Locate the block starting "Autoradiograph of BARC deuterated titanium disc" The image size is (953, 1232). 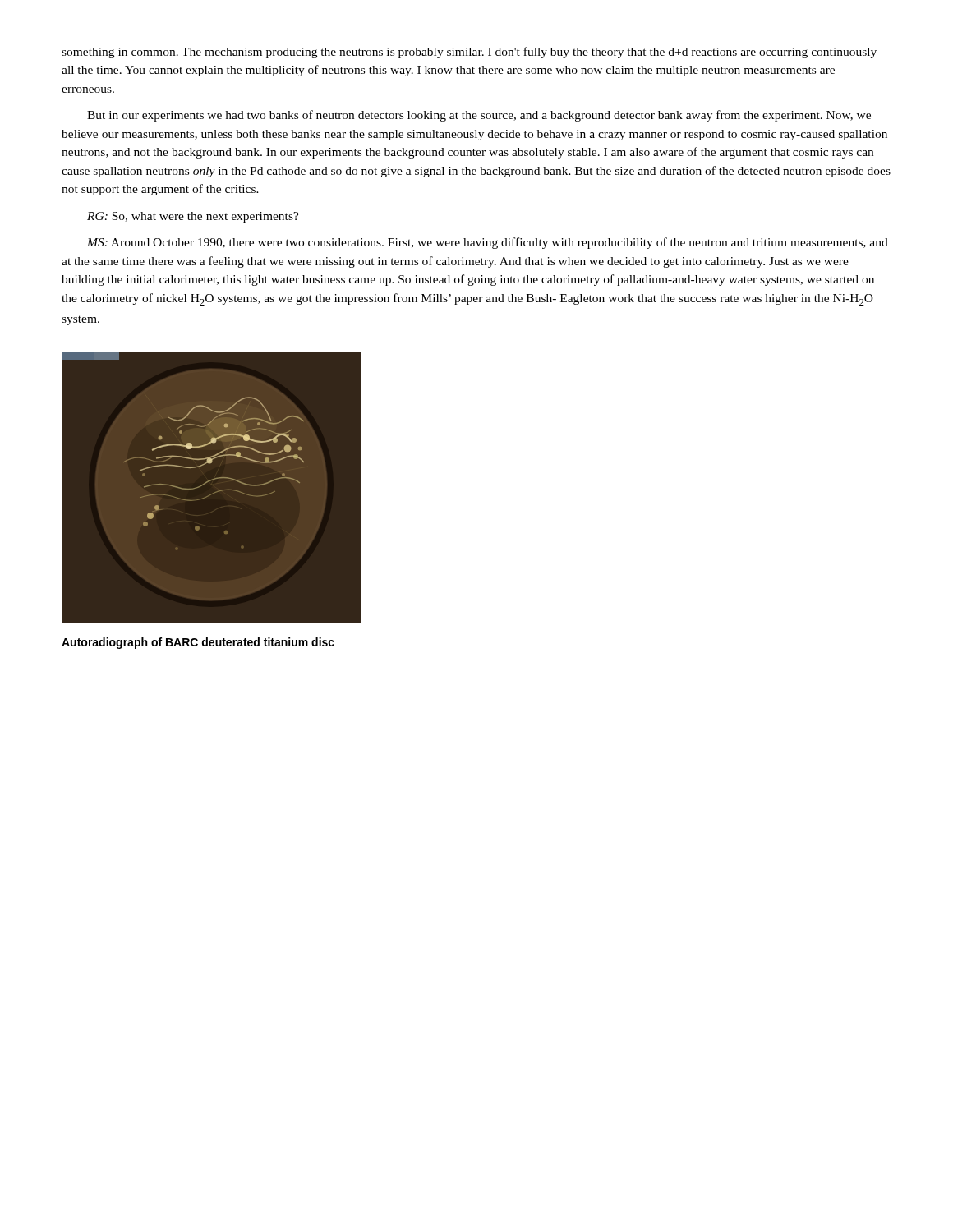coord(212,643)
